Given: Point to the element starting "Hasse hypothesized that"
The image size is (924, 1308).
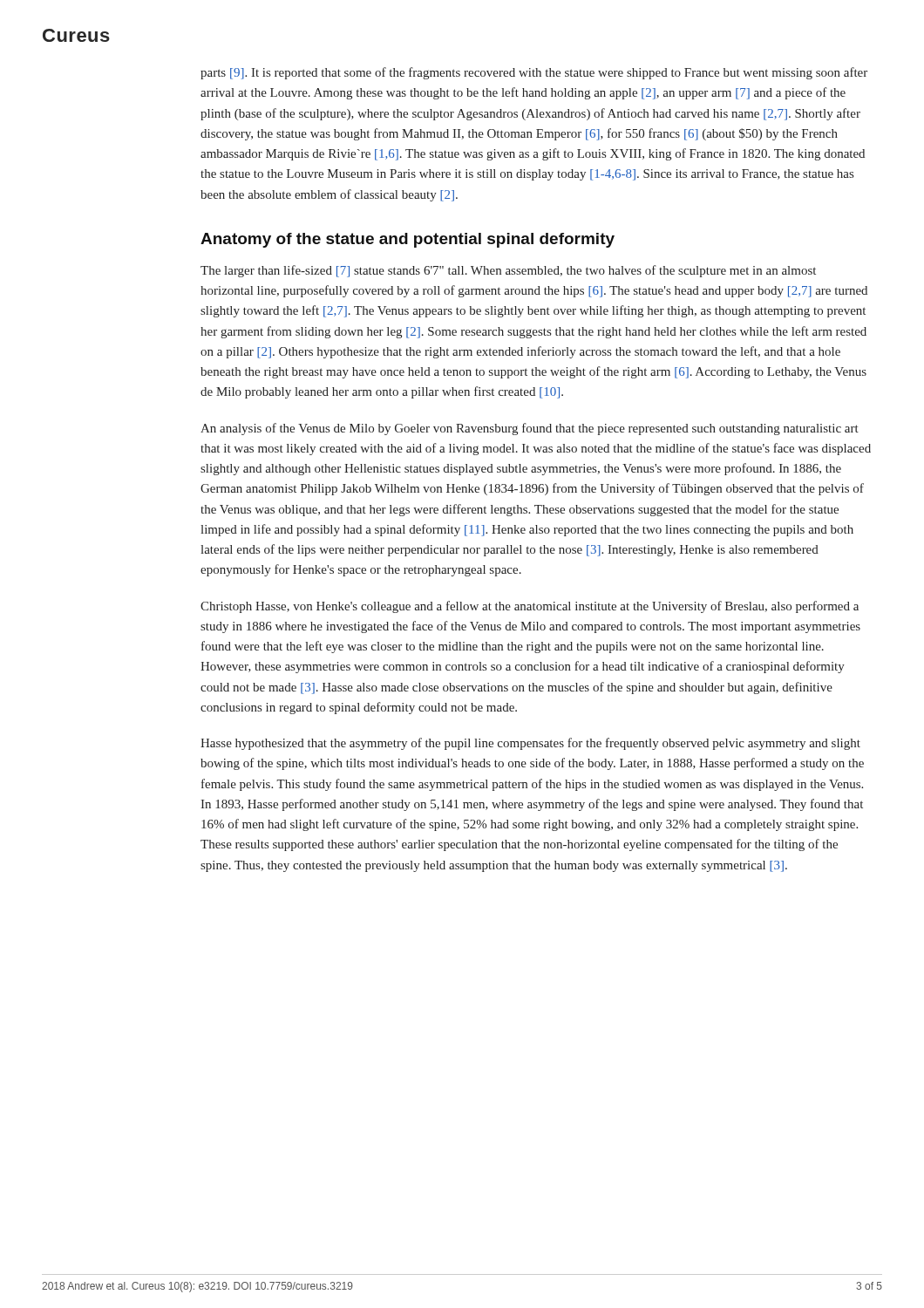Looking at the screenshot, I should coord(532,804).
